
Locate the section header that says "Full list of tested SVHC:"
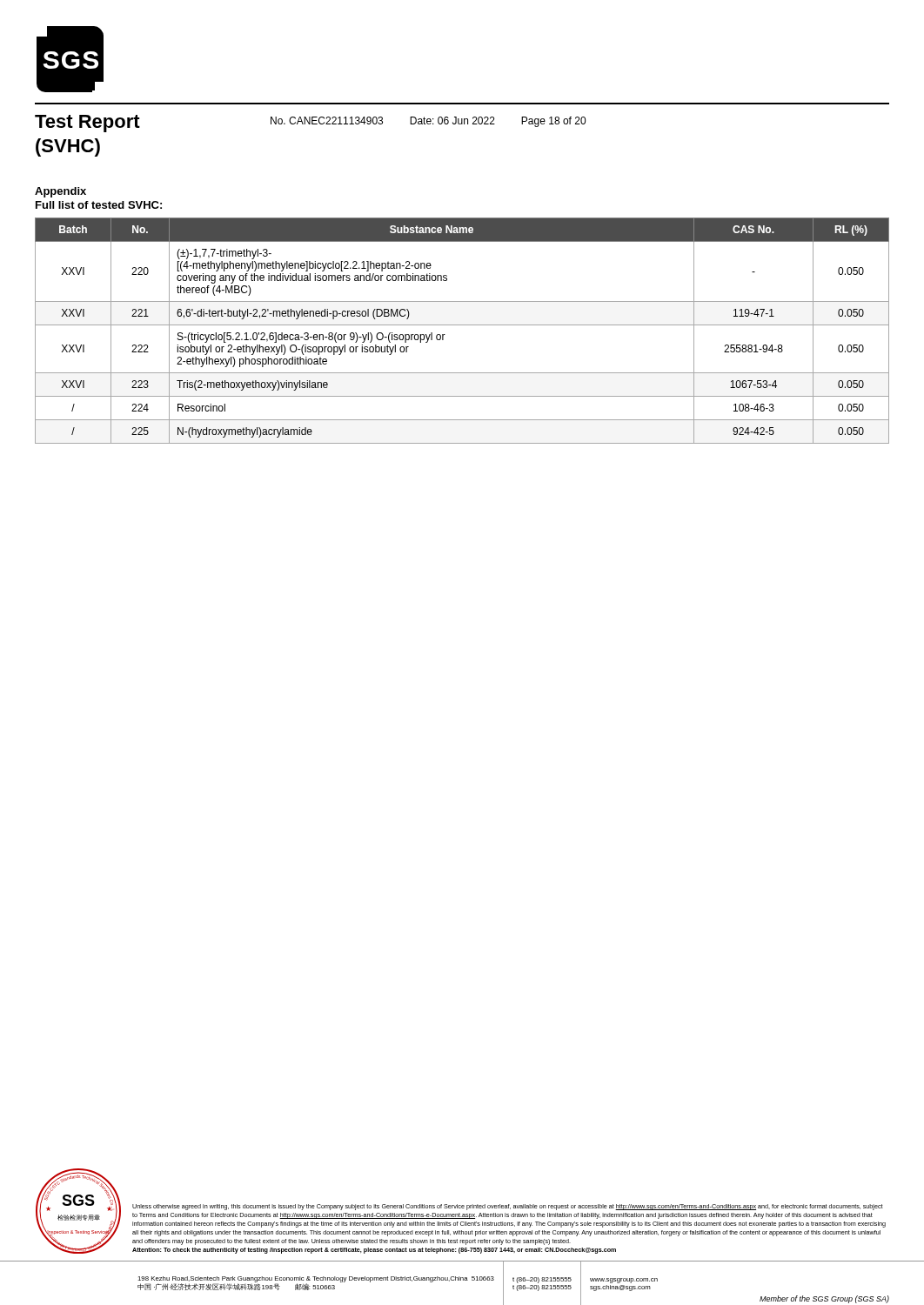tap(99, 205)
